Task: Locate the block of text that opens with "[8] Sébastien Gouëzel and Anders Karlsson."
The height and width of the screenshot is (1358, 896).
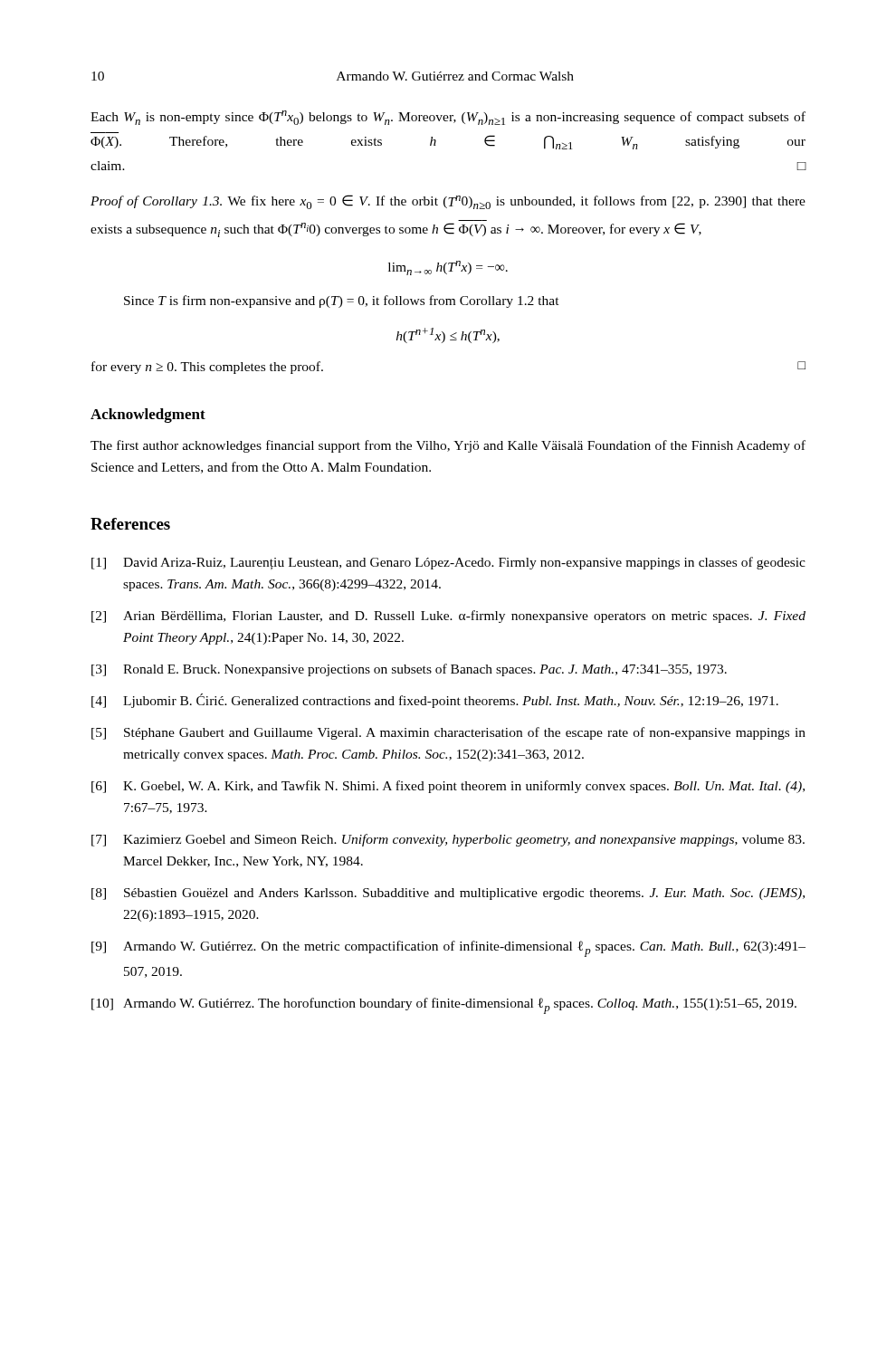Action: tap(448, 904)
